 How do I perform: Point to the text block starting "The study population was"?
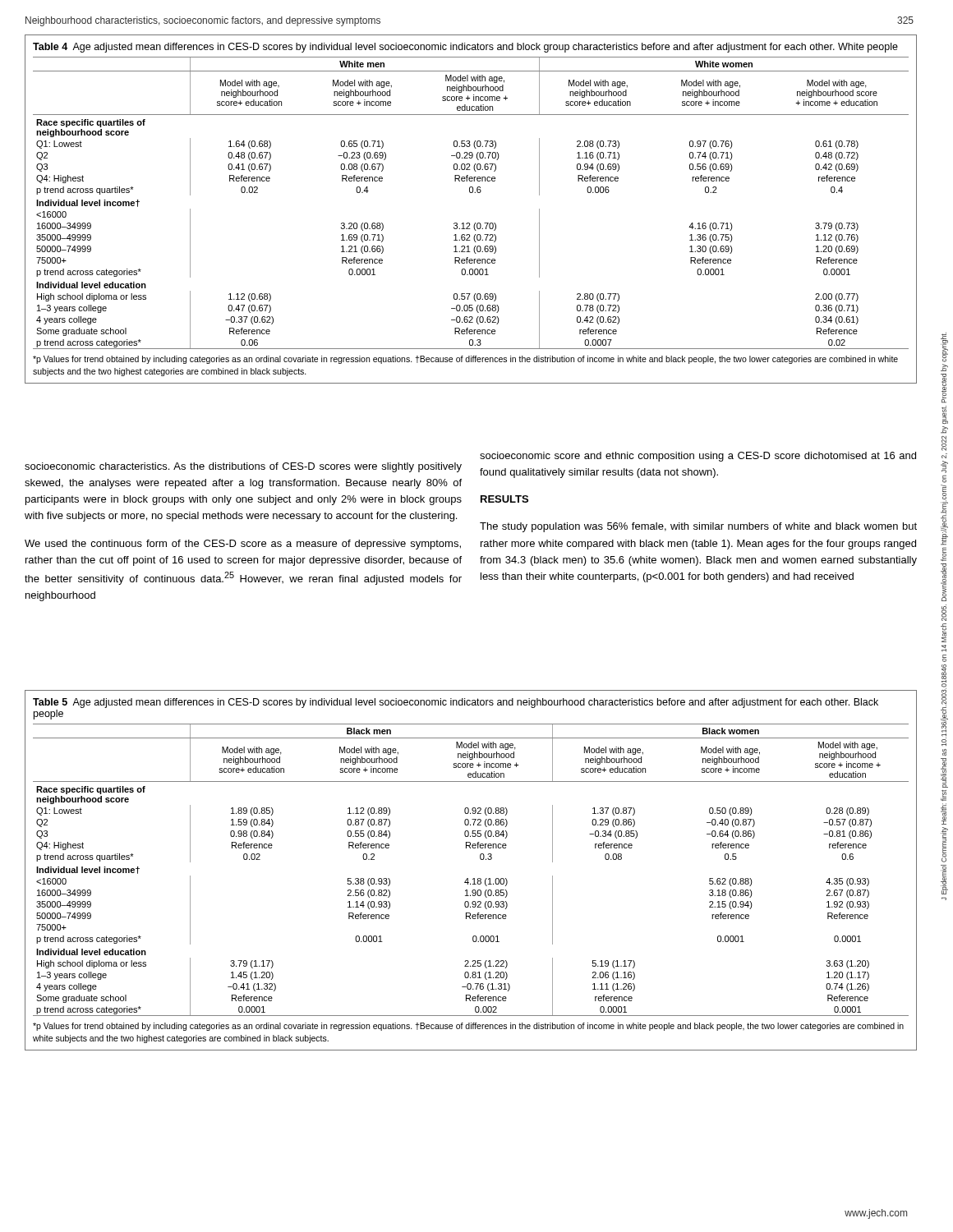pos(698,552)
